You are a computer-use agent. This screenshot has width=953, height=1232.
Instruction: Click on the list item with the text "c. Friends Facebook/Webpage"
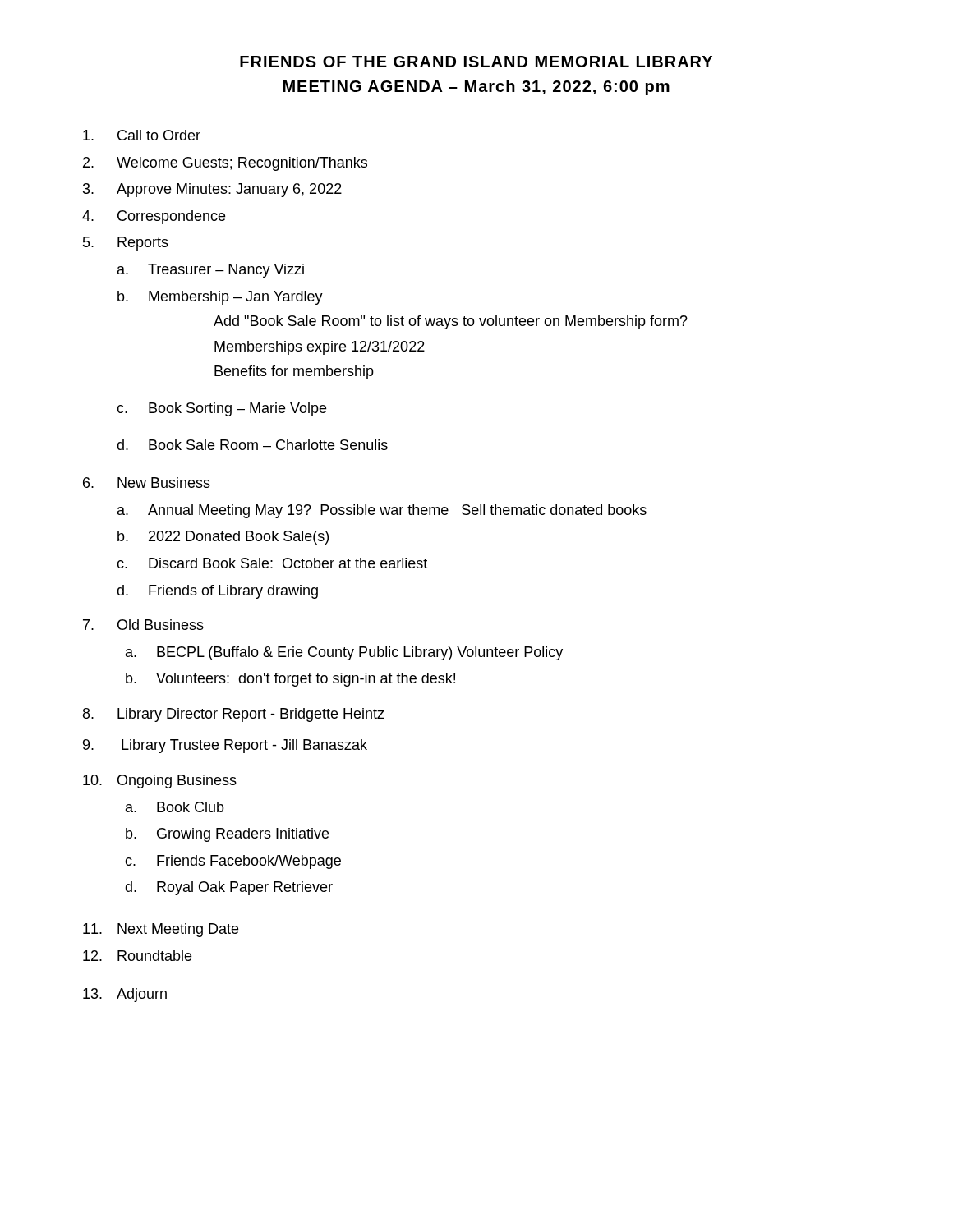(233, 861)
